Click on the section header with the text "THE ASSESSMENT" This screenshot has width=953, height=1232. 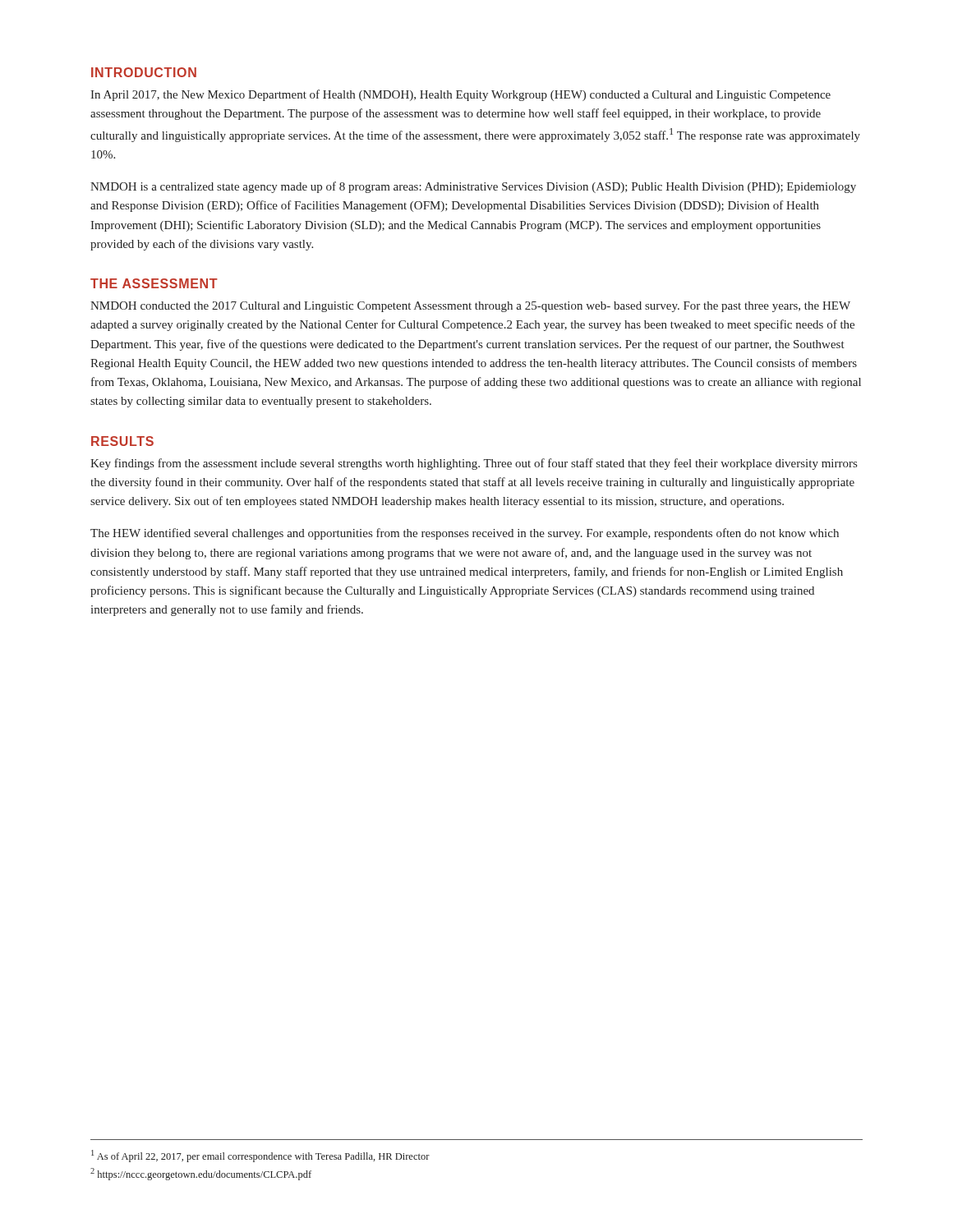pyautogui.click(x=154, y=284)
